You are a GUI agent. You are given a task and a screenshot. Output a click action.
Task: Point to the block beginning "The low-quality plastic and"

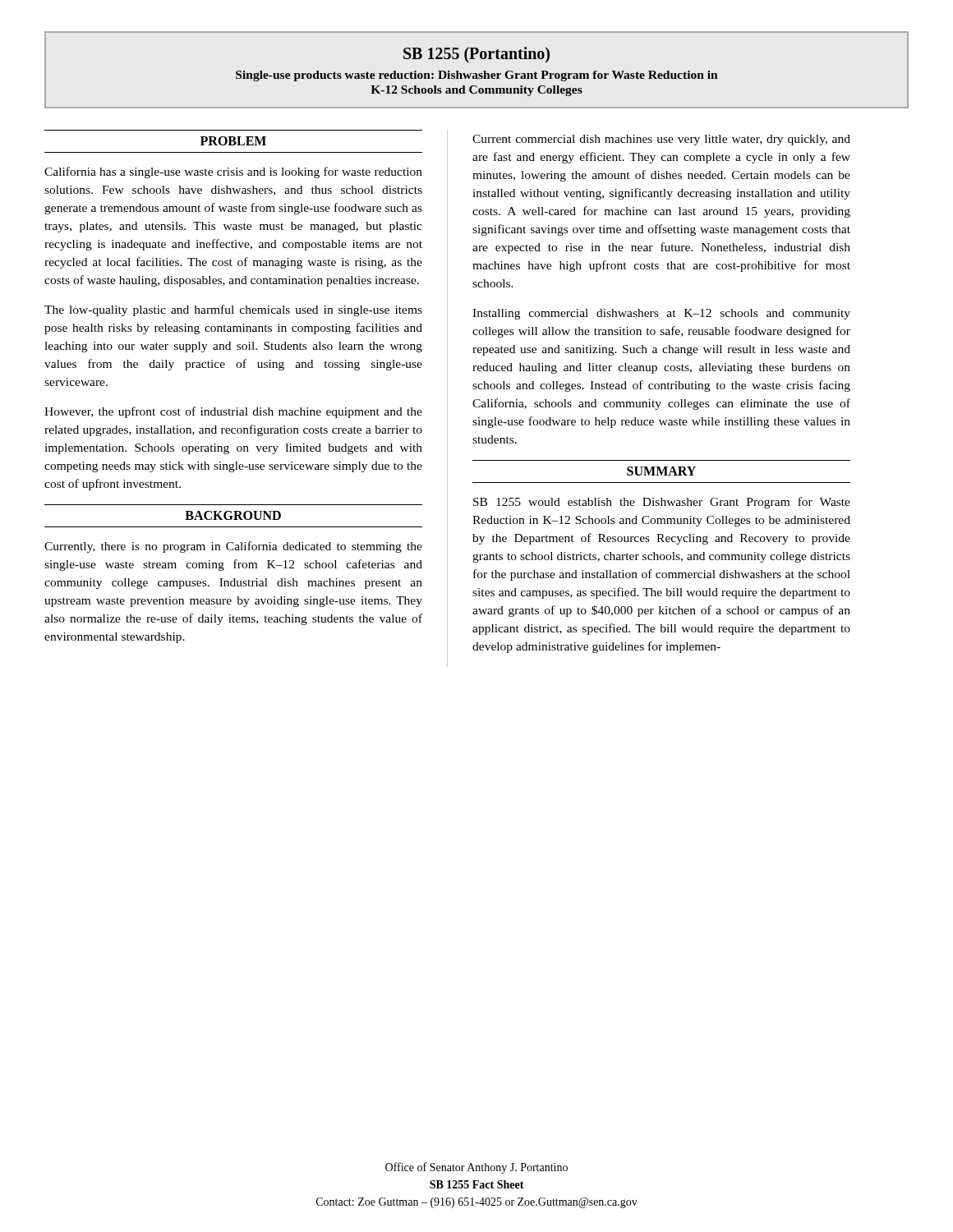[233, 345]
